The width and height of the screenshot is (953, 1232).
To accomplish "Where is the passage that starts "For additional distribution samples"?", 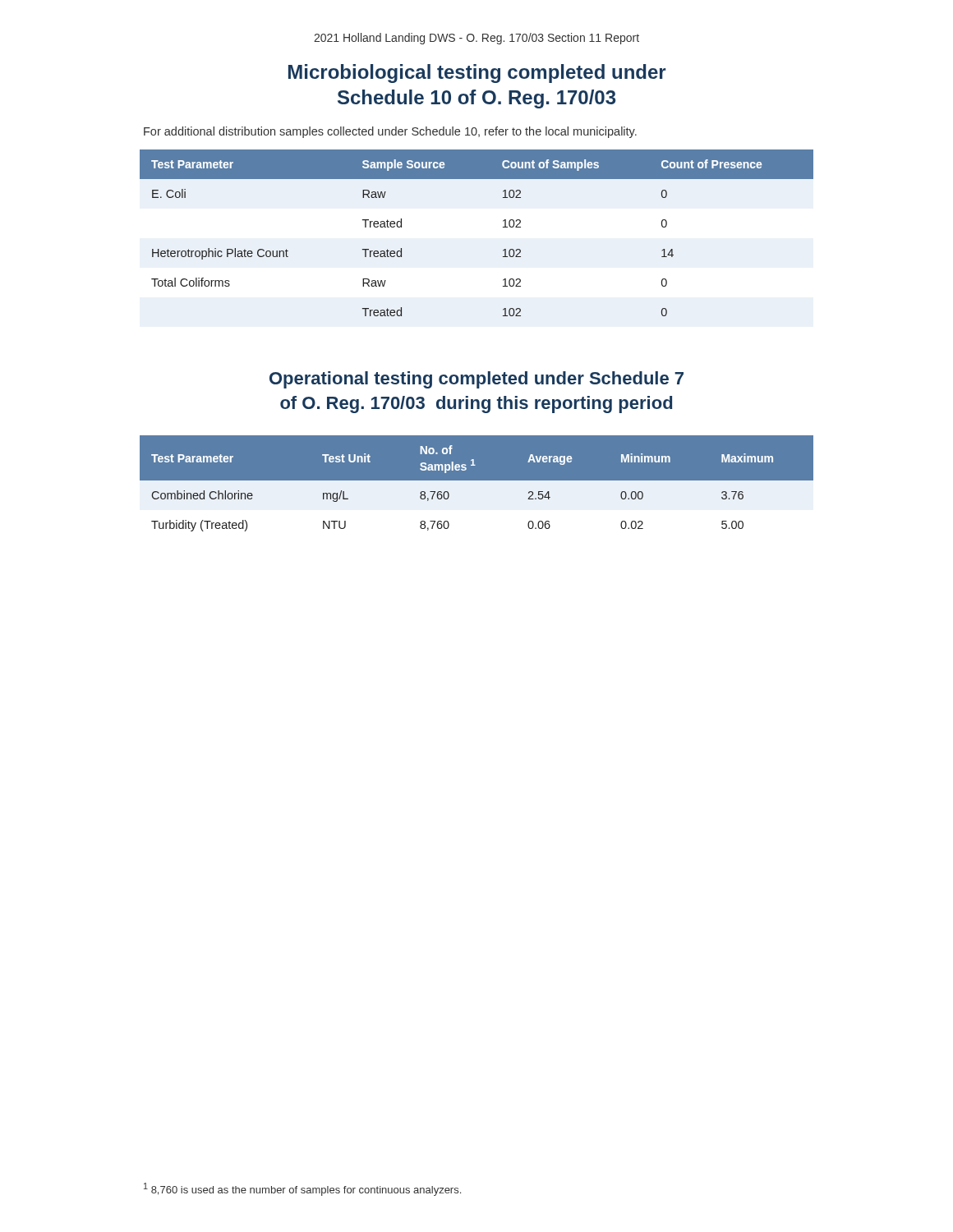I will pyautogui.click(x=390, y=132).
